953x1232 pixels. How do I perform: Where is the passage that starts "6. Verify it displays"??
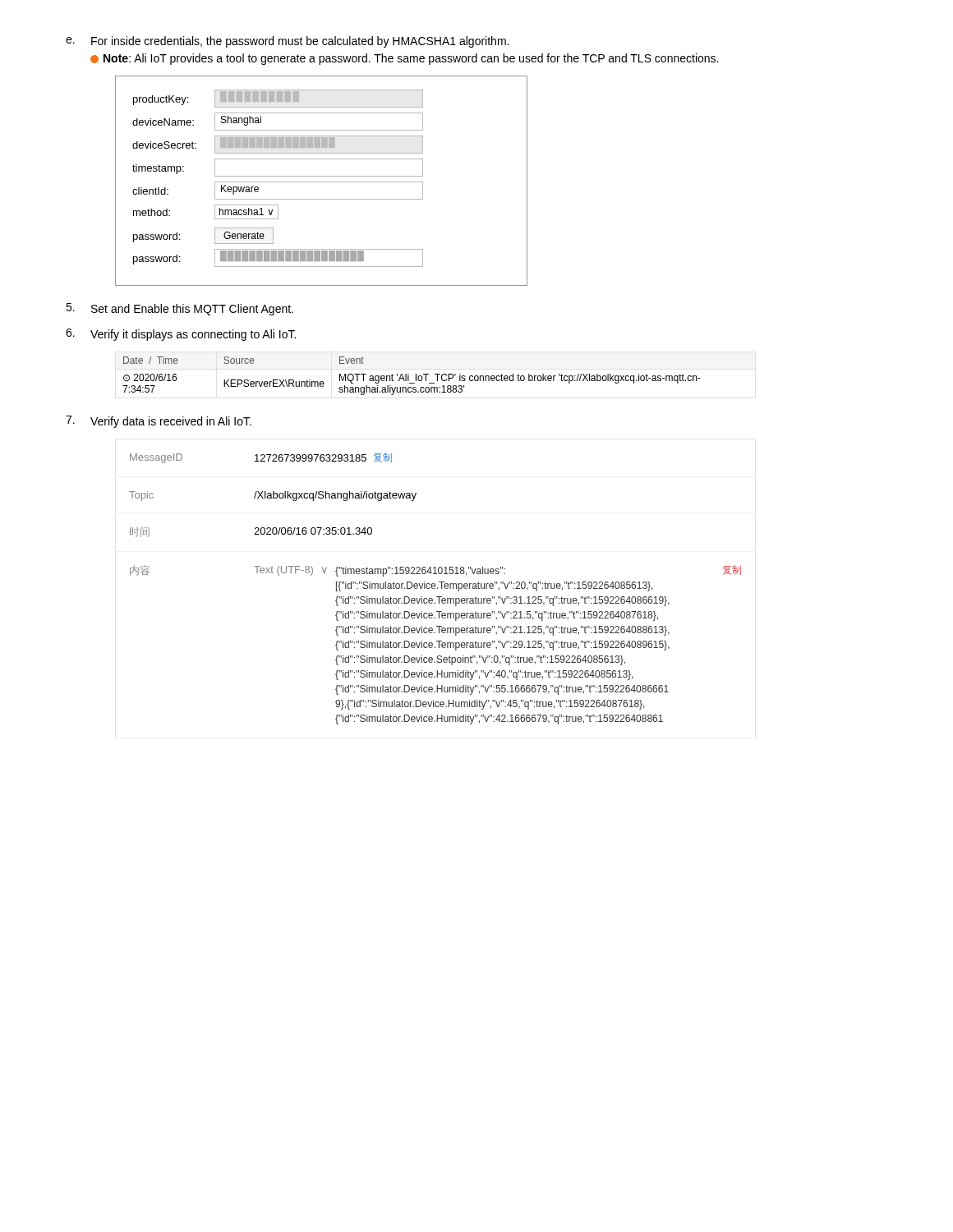[181, 335]
